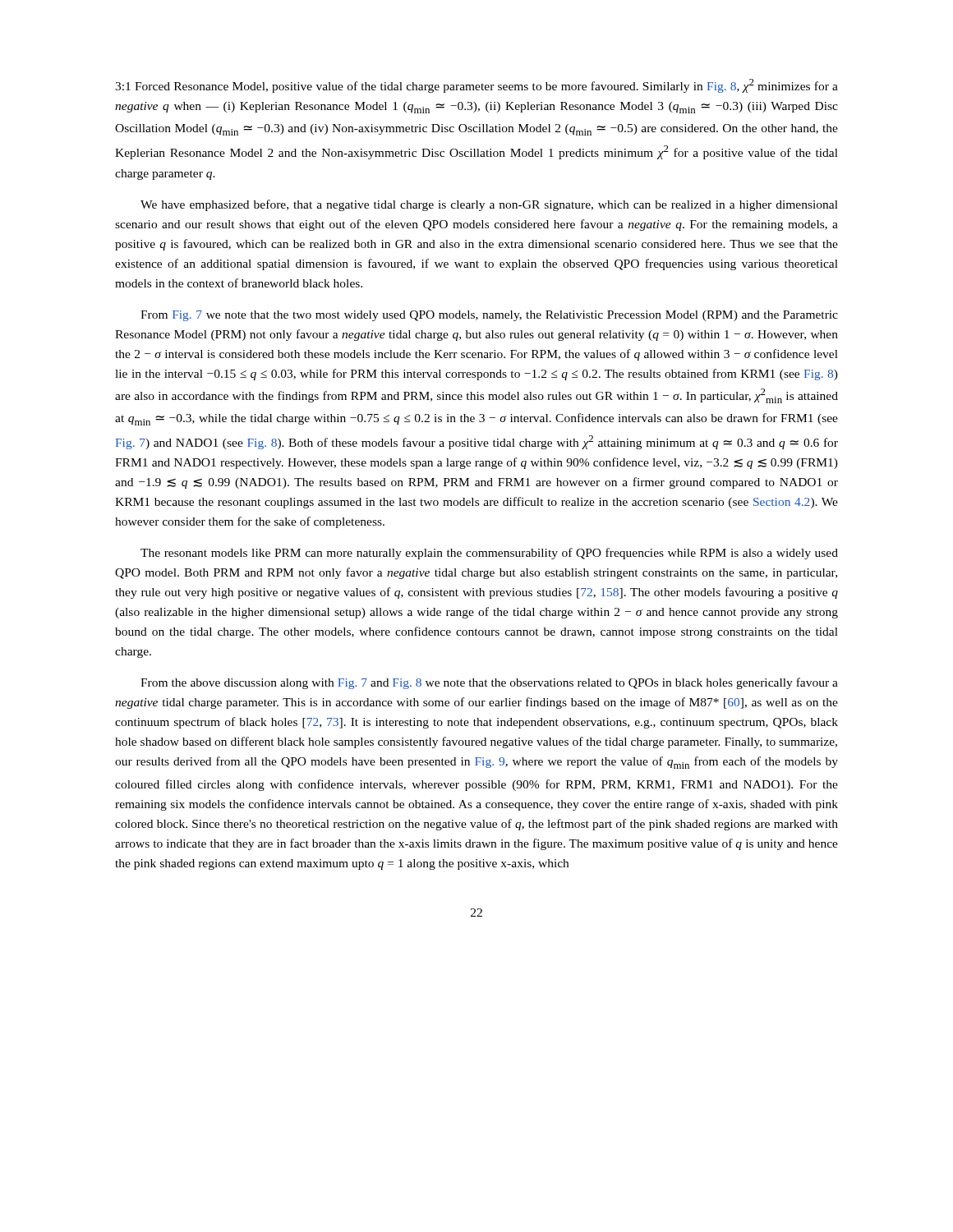Point to the element starting "We have emphasized before, that a negative"
The image size is (953, 1232).
point(476,244)
